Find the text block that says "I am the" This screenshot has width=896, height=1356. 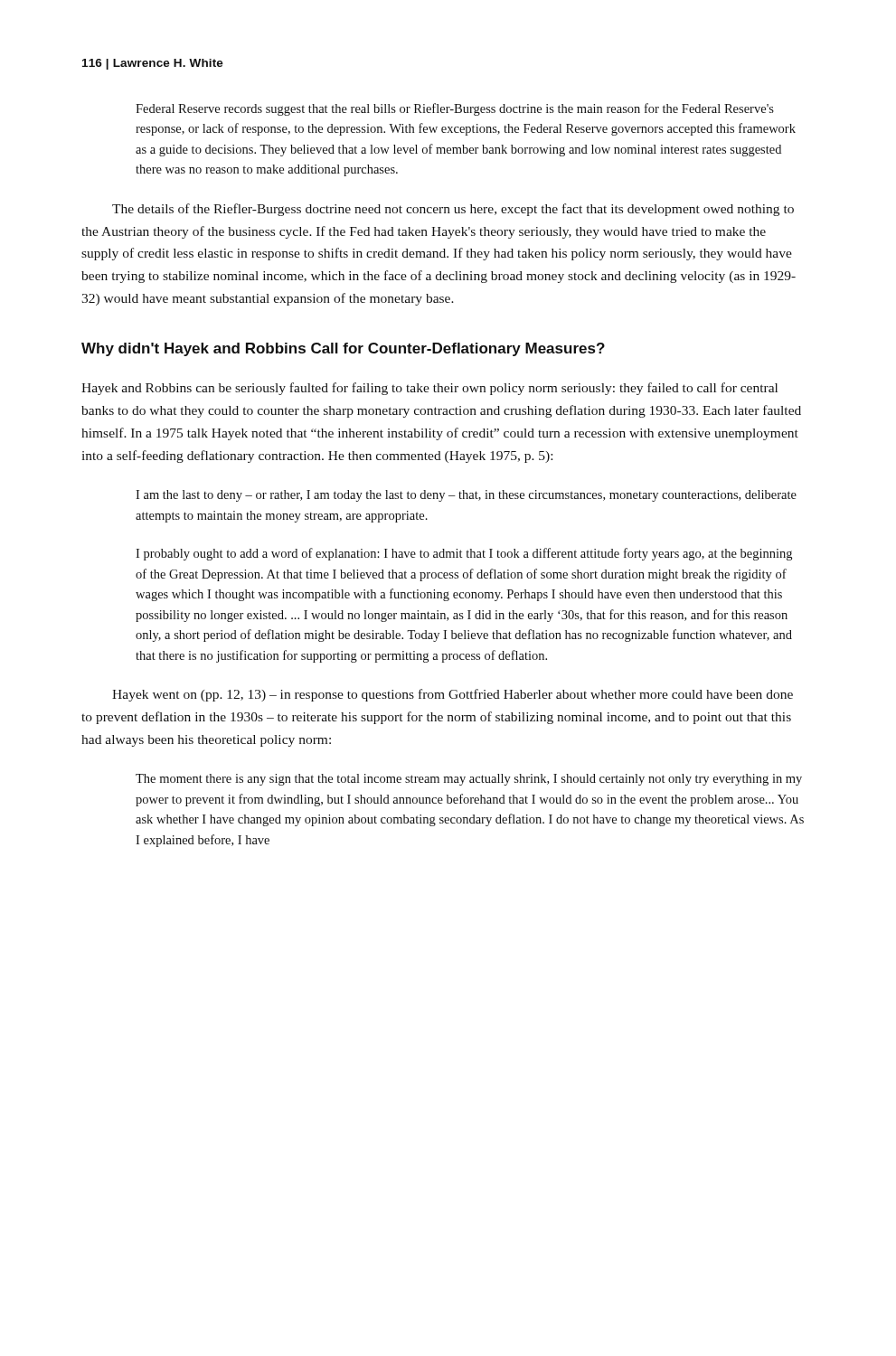466,505
